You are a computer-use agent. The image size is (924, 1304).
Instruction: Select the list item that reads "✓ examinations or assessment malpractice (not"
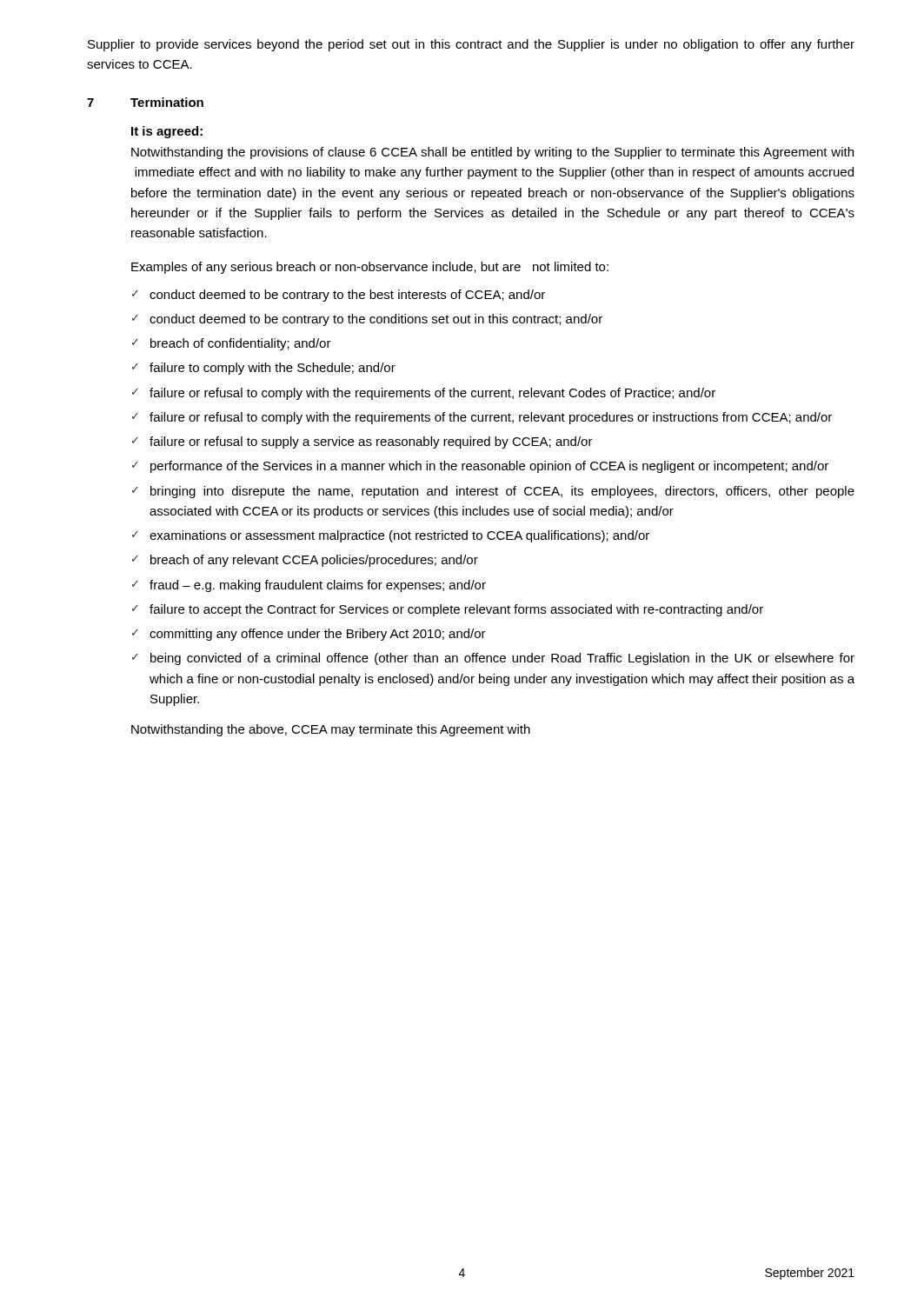492,535
